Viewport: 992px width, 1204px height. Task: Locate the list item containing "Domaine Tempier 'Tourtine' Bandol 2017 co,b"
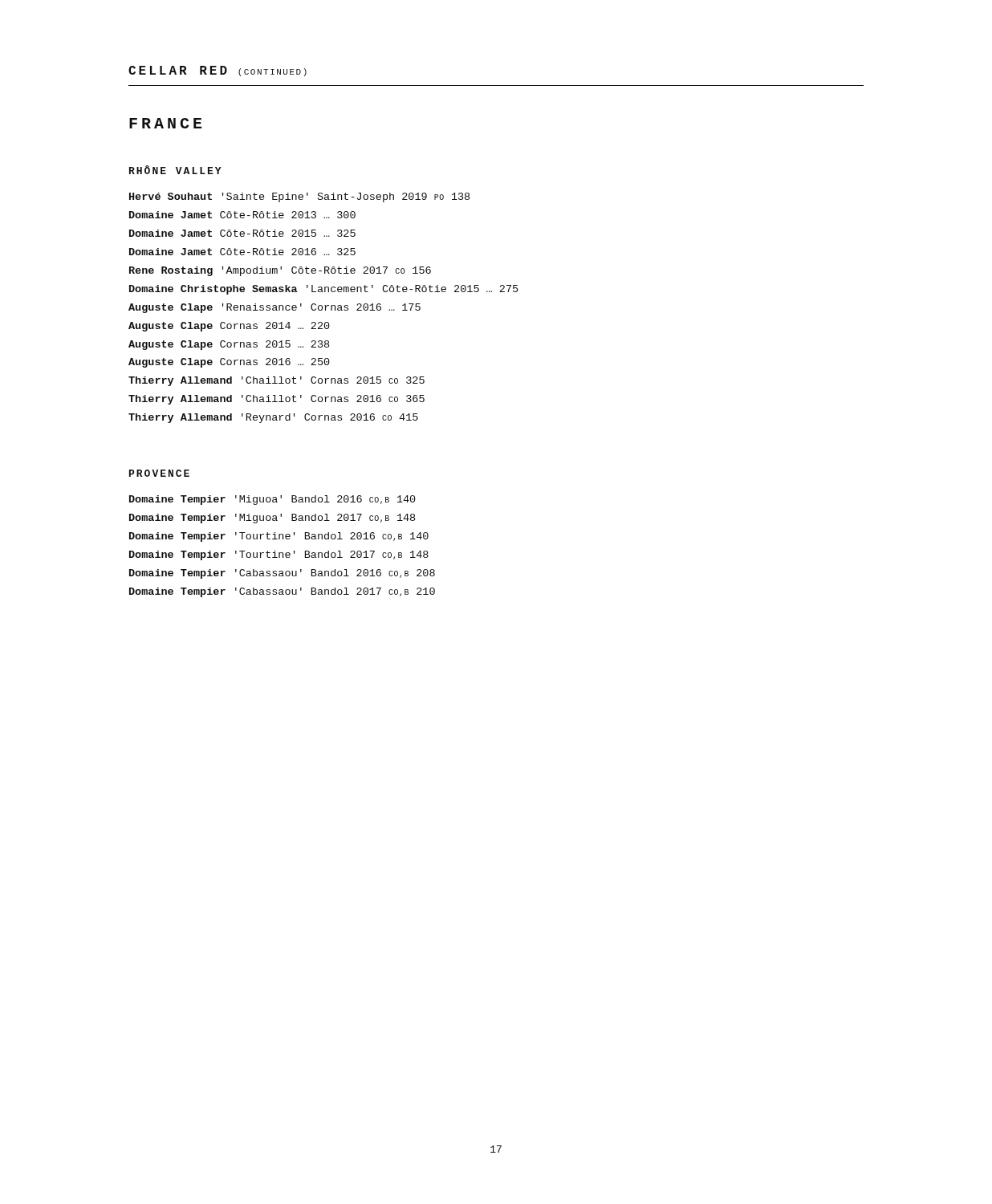tap(279, 555)
